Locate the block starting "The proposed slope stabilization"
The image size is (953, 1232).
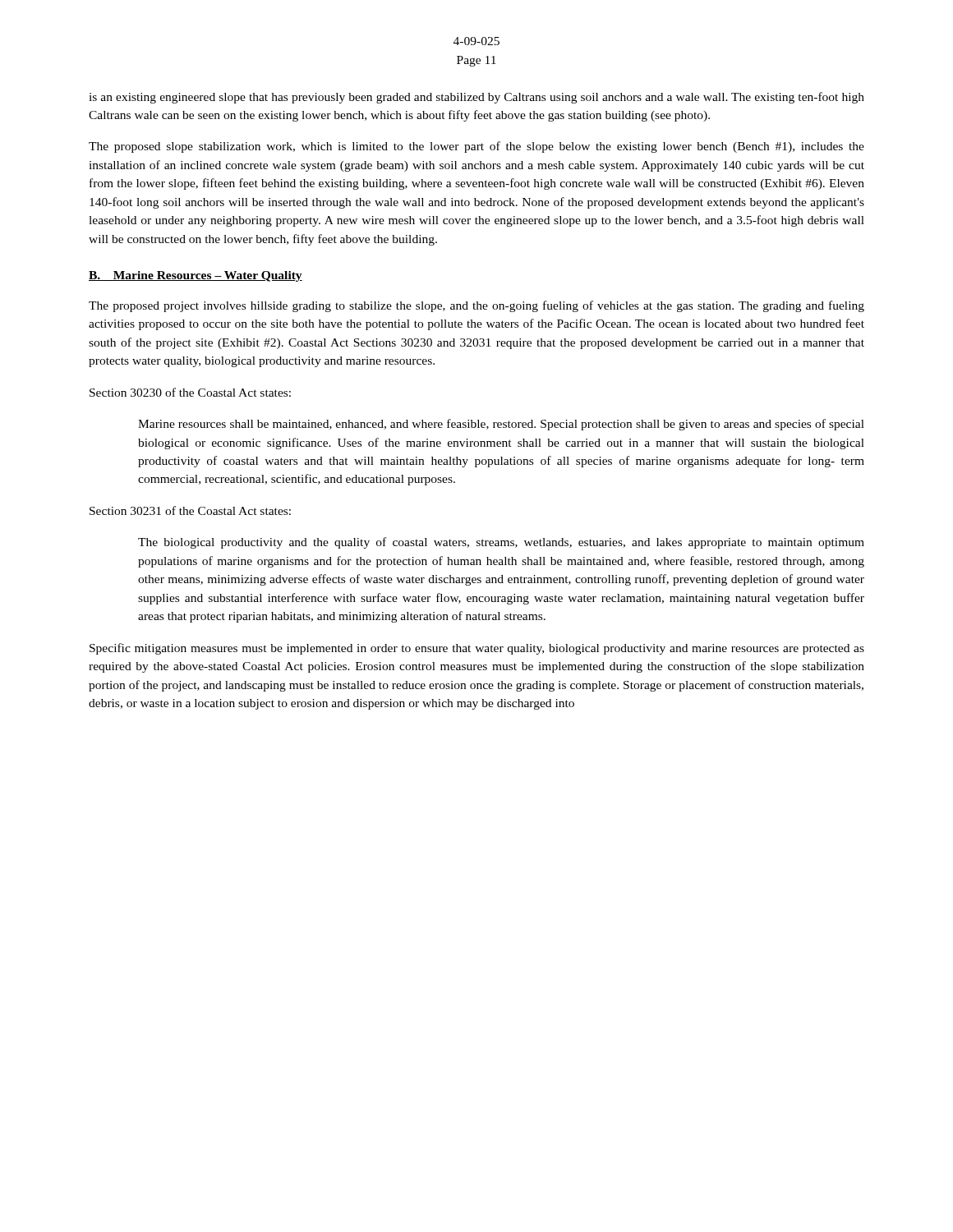tap(476, 192)
